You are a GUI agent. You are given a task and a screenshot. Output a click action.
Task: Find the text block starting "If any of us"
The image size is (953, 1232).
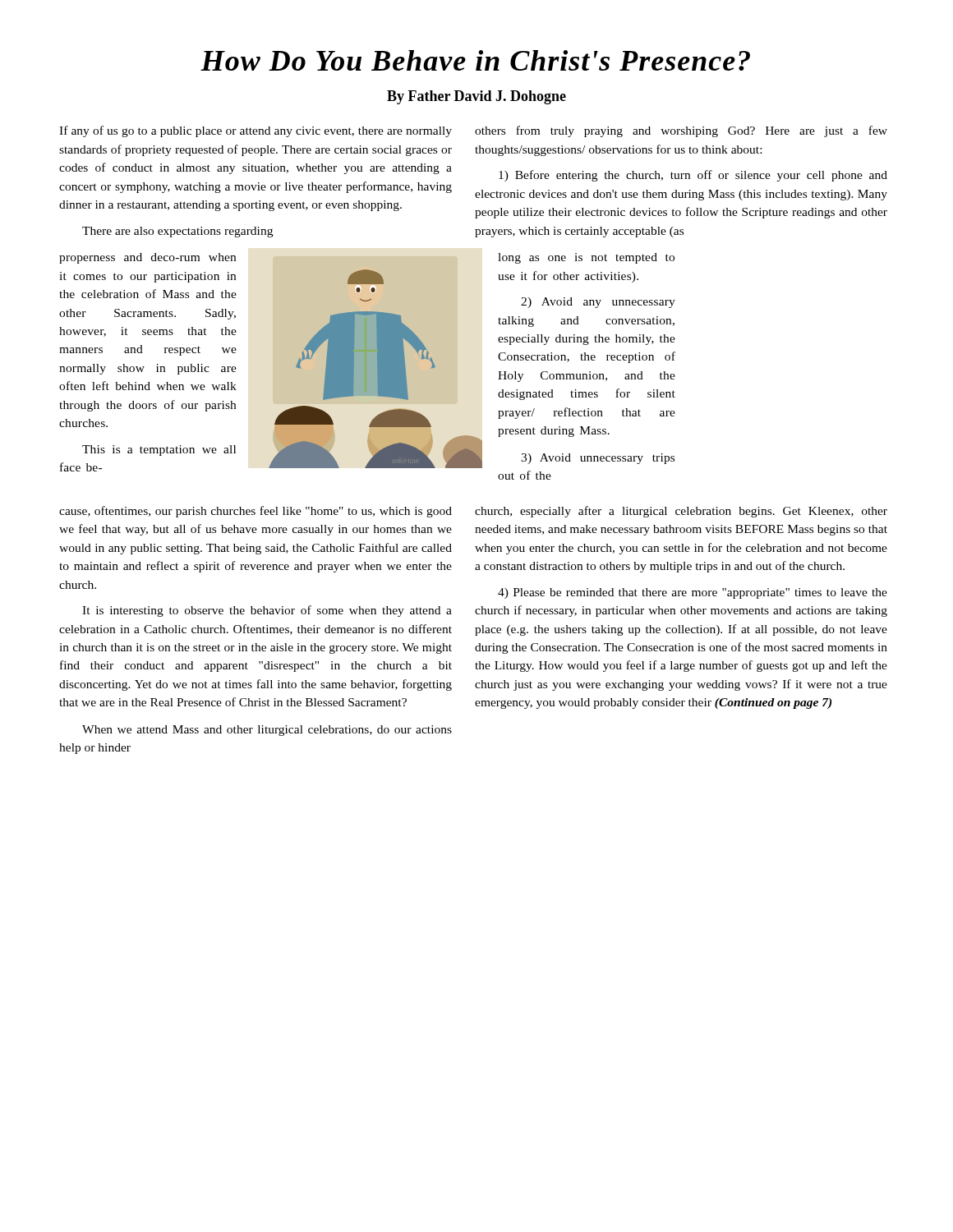tap(255, 181)
